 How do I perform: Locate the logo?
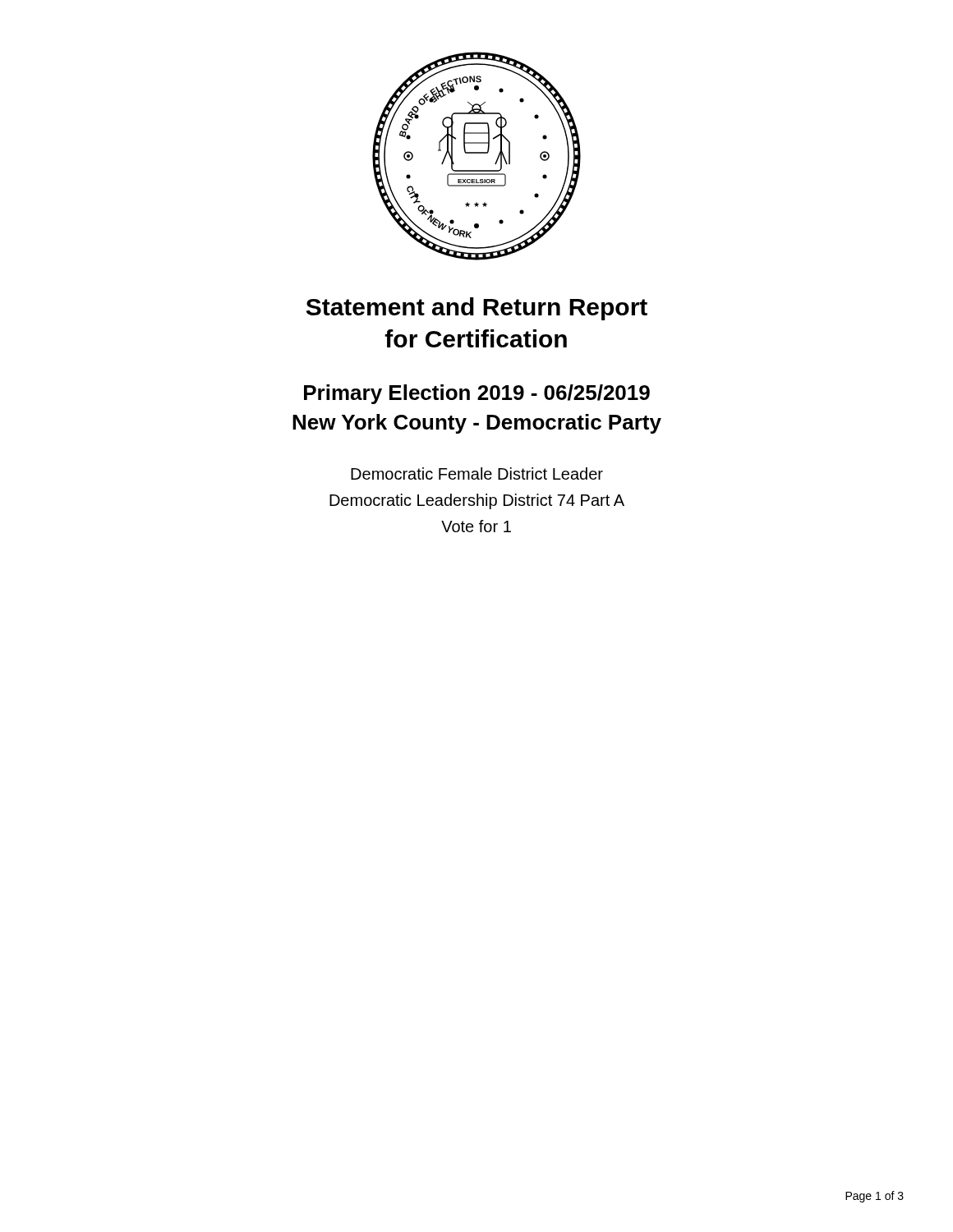click(476, 158)
